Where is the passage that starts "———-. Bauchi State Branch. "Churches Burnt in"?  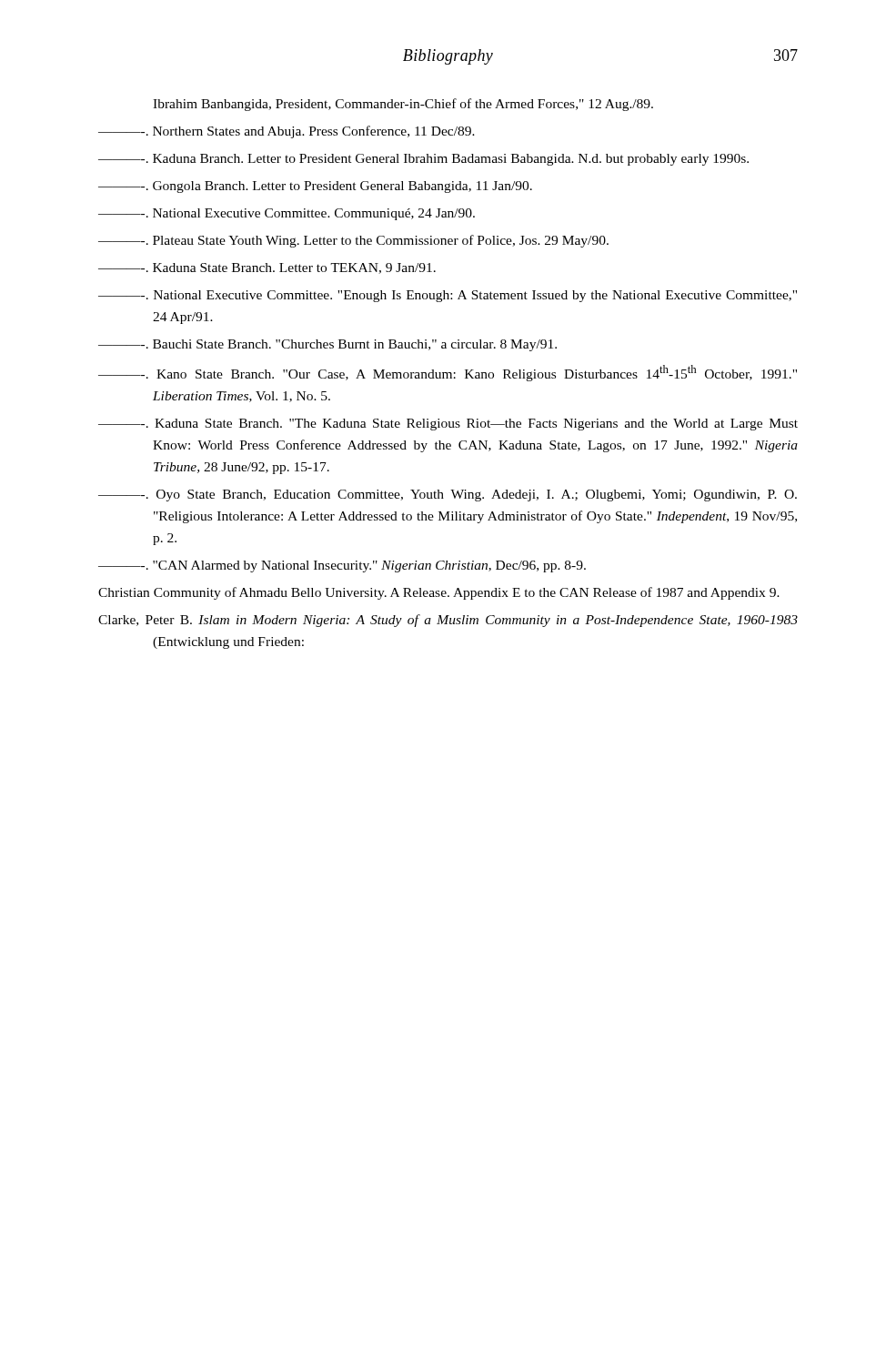[448, 344]
